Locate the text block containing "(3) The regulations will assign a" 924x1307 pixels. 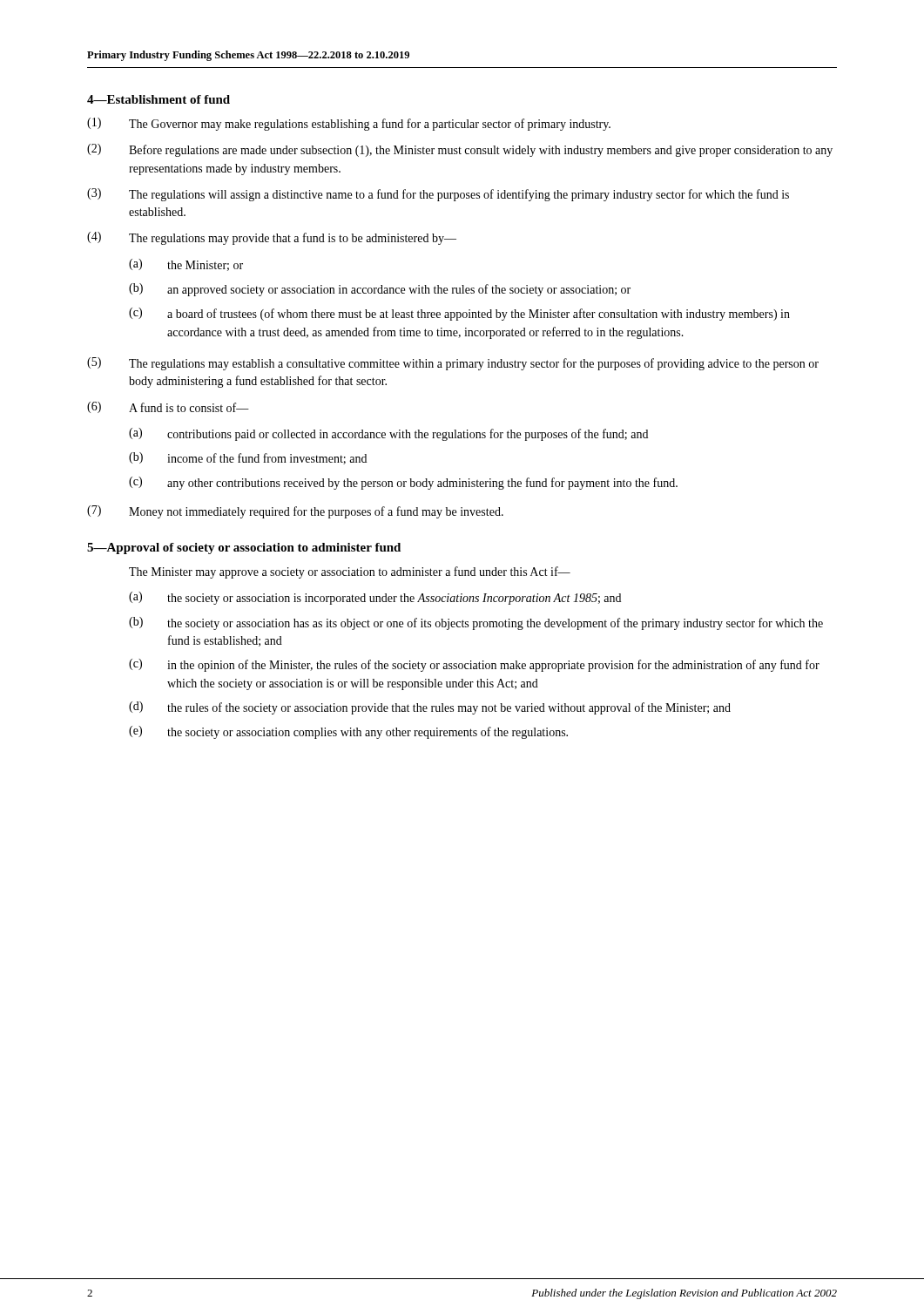(x=462, y=204)
